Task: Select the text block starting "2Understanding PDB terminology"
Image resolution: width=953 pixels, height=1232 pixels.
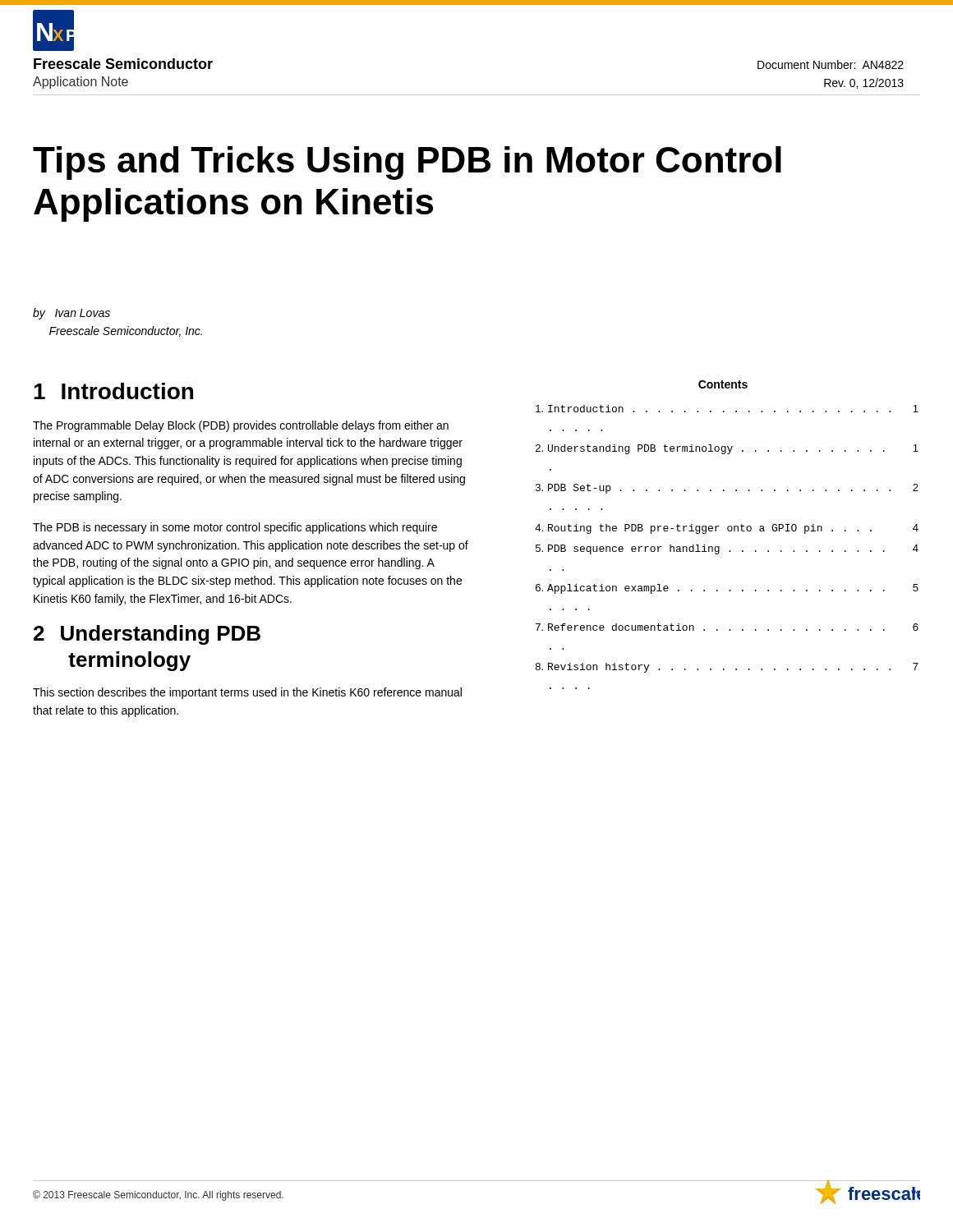Action: pos(251,647)
